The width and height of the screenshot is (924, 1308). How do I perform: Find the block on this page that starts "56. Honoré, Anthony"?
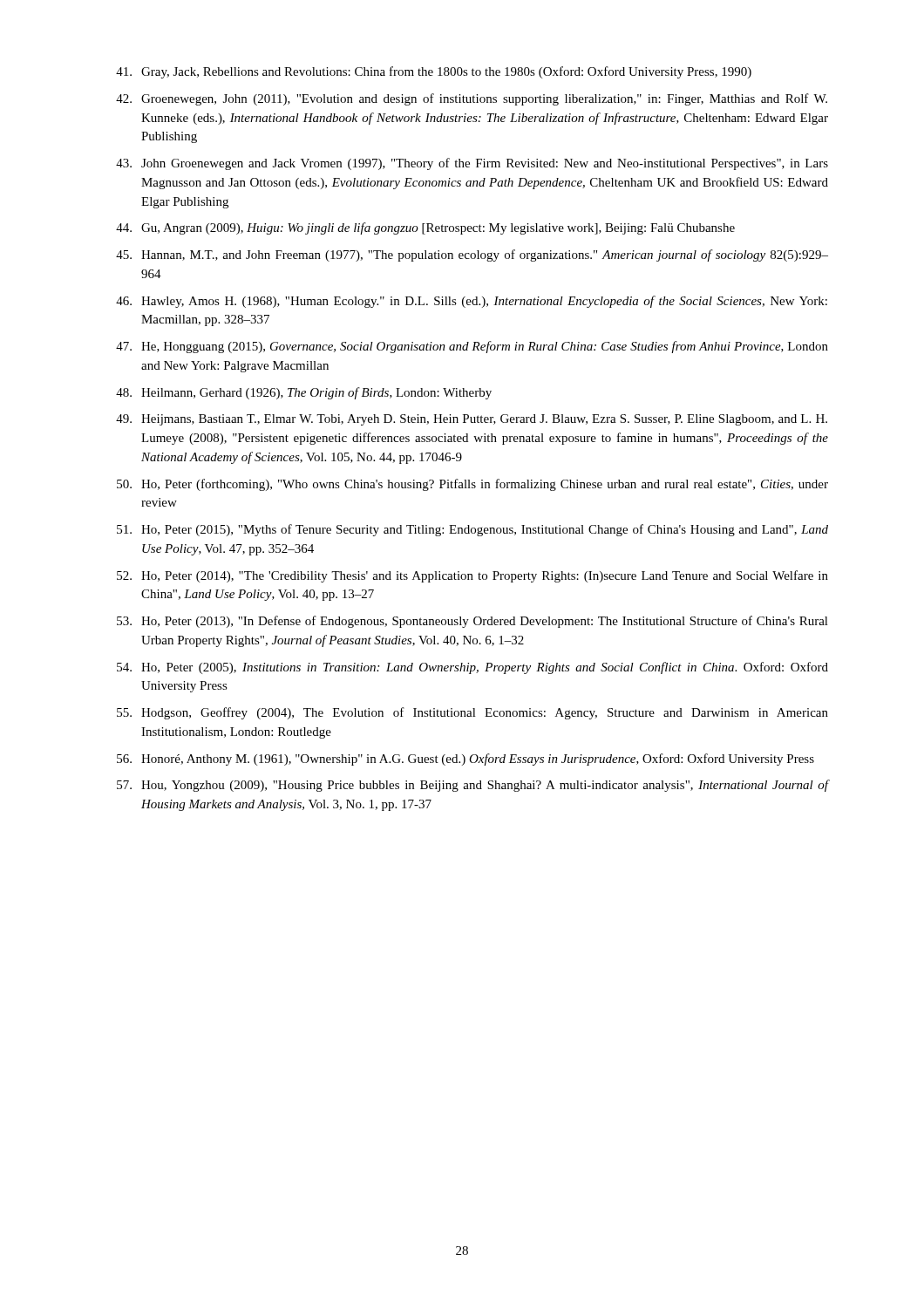(x=462, y=759)
